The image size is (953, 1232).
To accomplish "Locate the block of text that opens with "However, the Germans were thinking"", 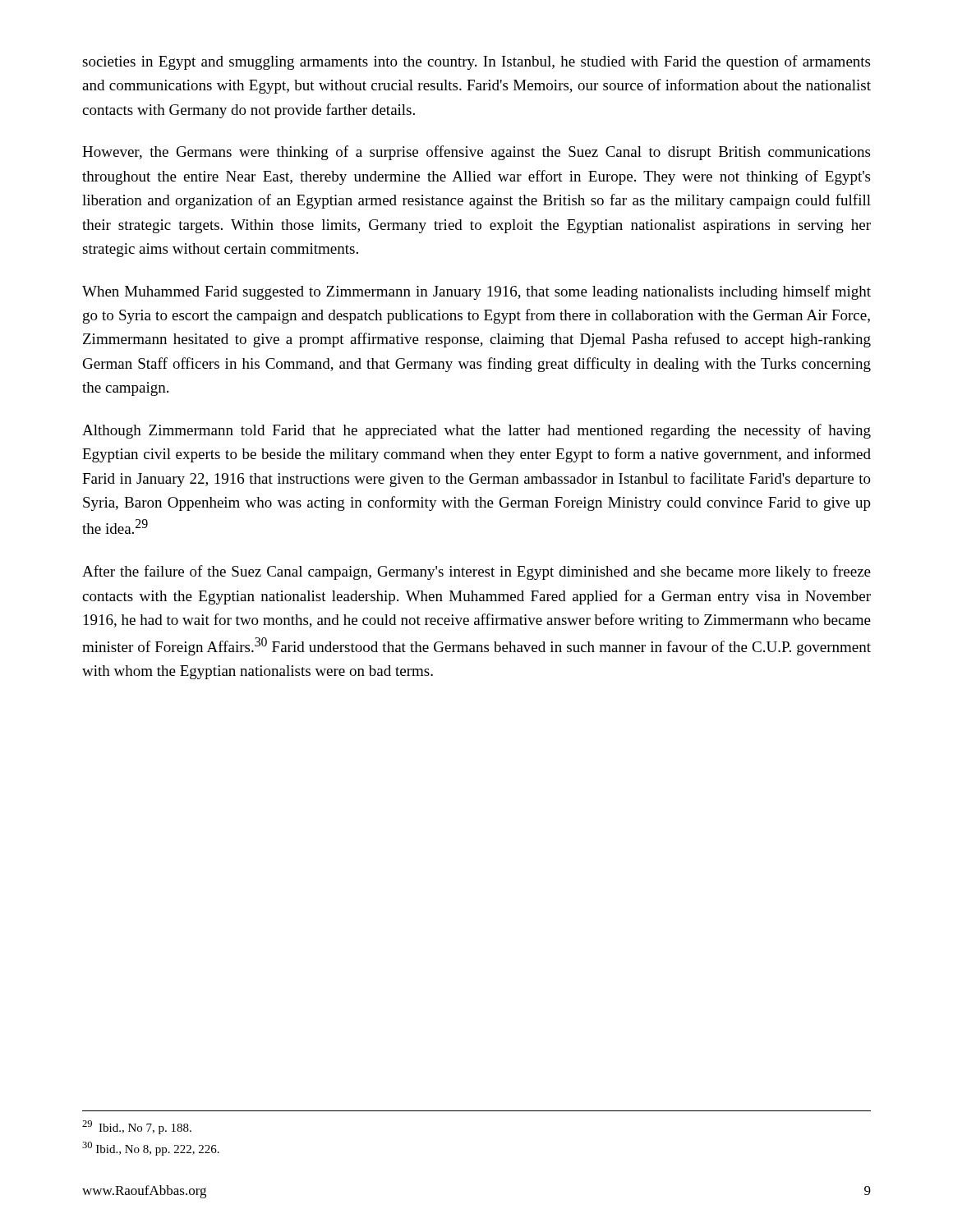I will pyautogui.click(x=476, y=200).
